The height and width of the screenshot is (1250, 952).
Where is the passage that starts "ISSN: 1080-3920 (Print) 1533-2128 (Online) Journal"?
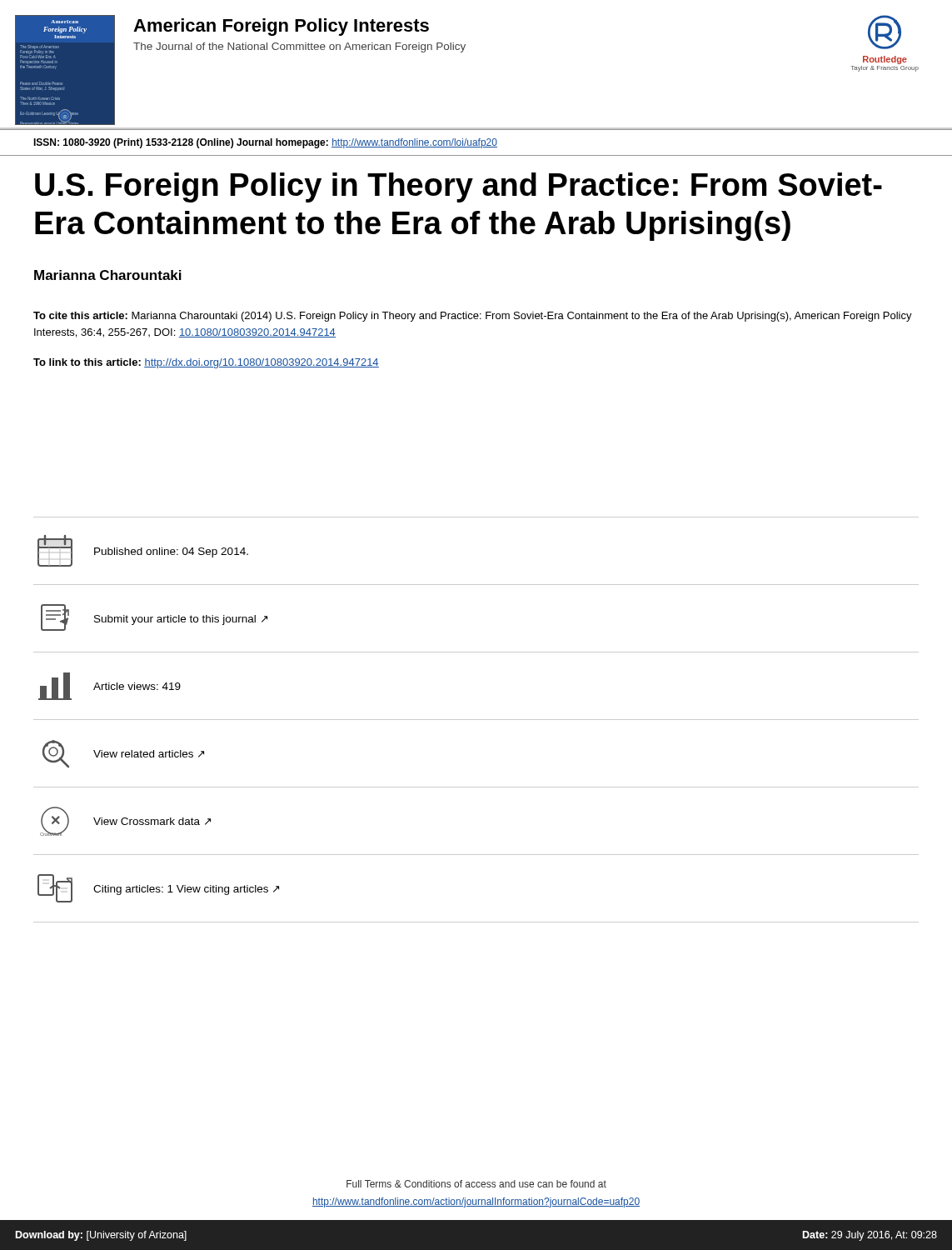(265, 142)
